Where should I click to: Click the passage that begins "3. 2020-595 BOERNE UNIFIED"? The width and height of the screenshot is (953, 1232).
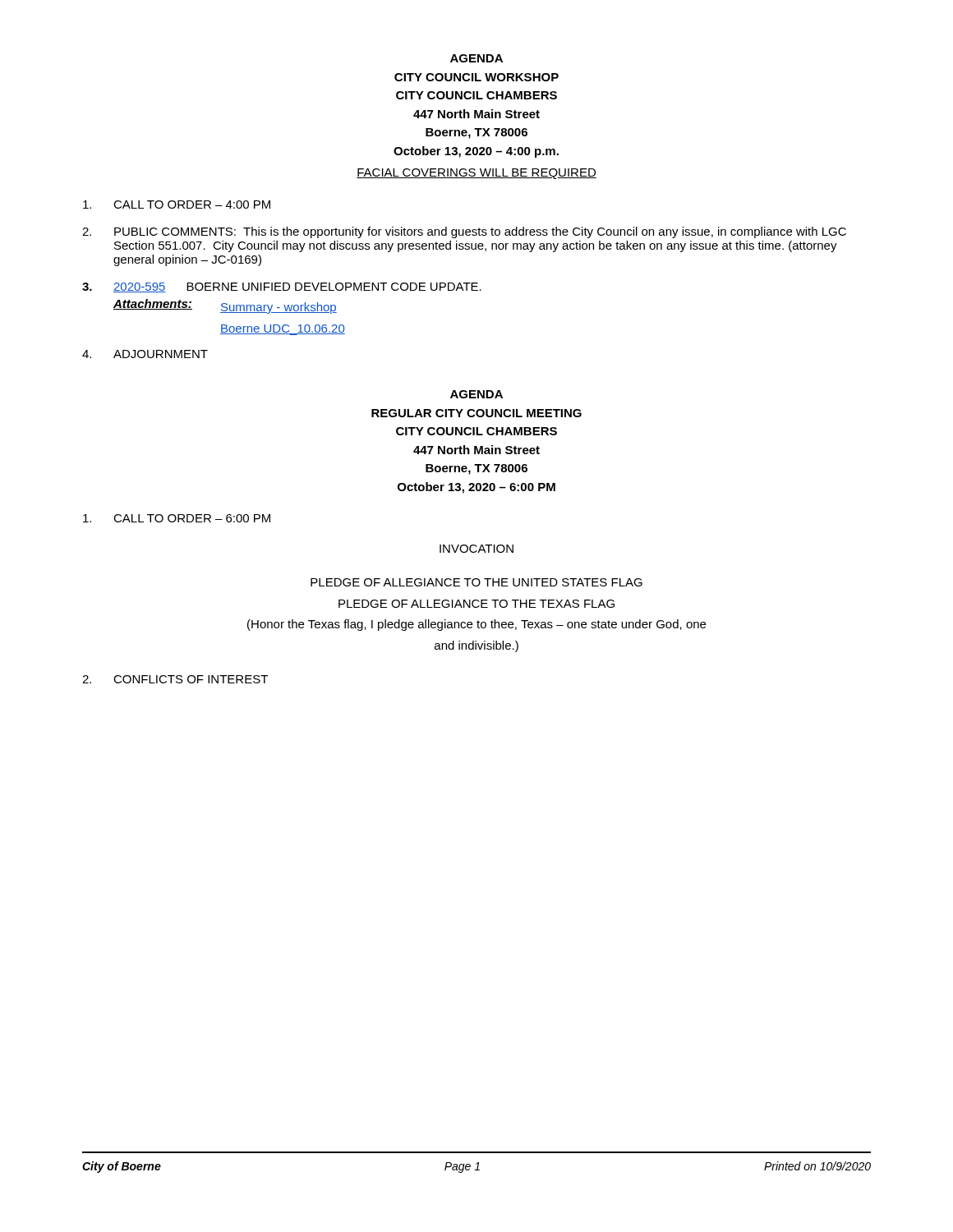tap(282, 287)
